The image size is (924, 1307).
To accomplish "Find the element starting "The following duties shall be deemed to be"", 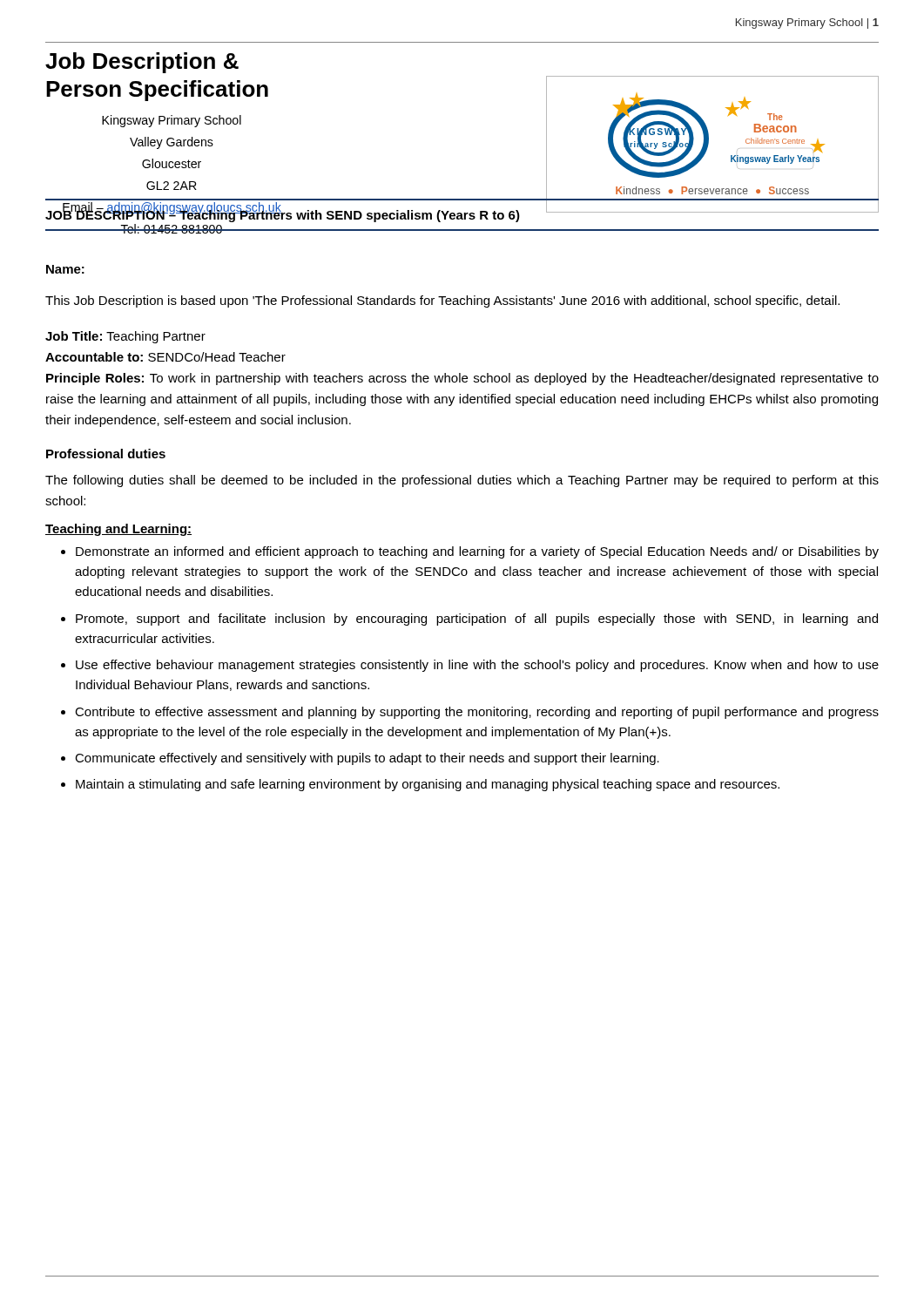I will coord(462,490).
